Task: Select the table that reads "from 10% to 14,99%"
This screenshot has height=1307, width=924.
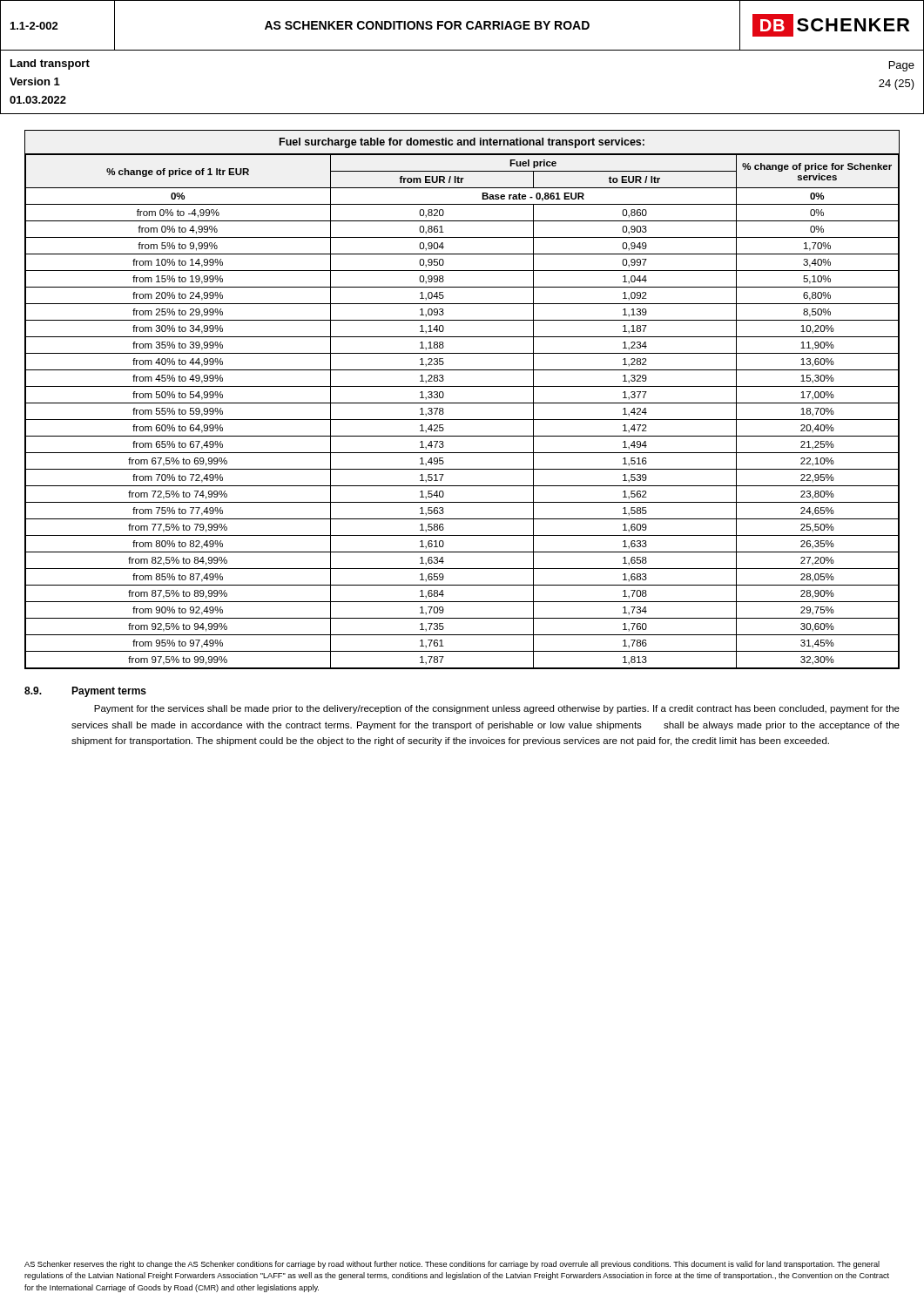Action: (x=462, y=400)
